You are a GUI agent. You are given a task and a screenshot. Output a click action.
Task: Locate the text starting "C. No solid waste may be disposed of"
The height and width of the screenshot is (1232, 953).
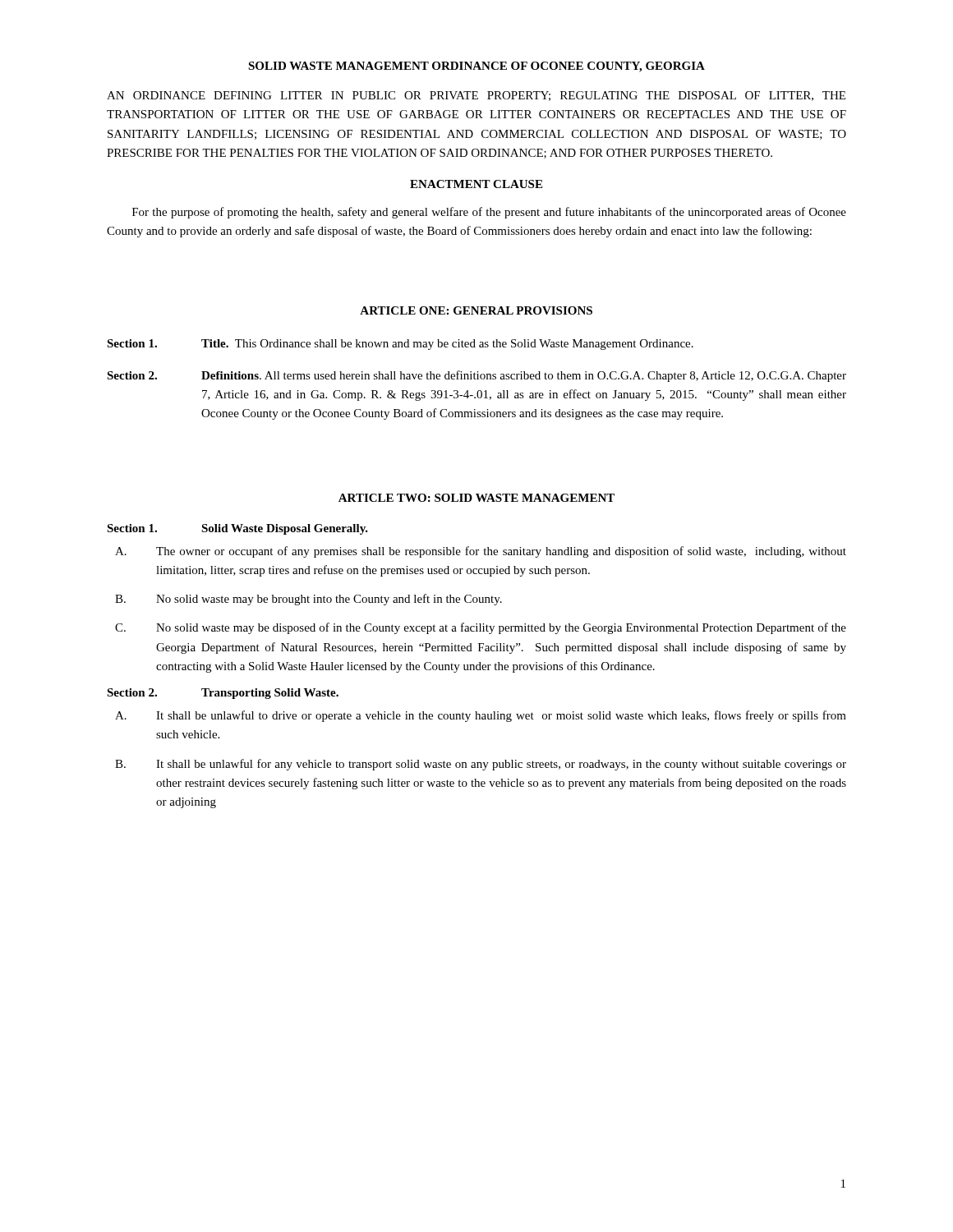pos(476,647)
